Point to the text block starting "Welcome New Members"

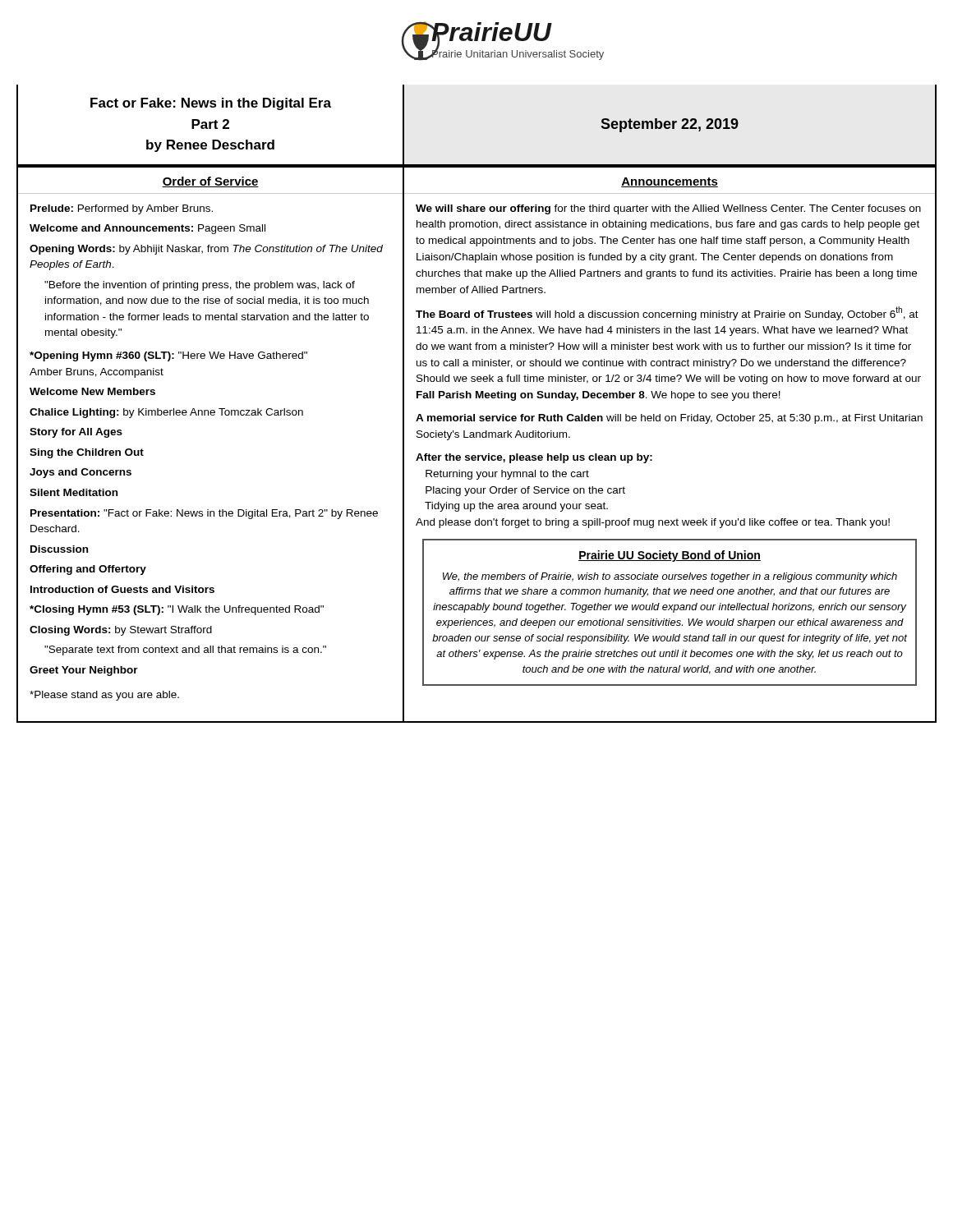(x=93, y=392)
